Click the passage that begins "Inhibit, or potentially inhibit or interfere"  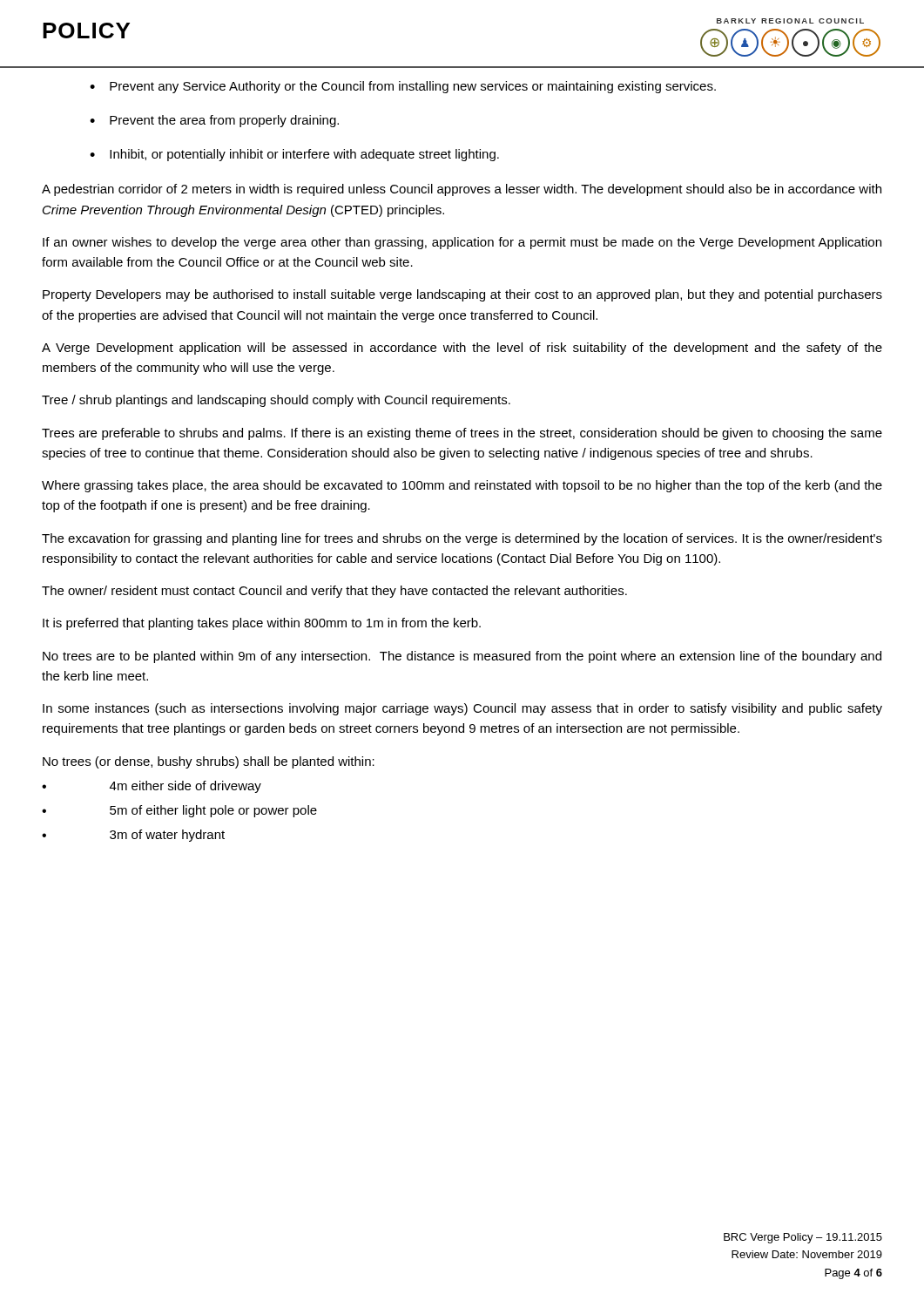click(x=304, y=154)
